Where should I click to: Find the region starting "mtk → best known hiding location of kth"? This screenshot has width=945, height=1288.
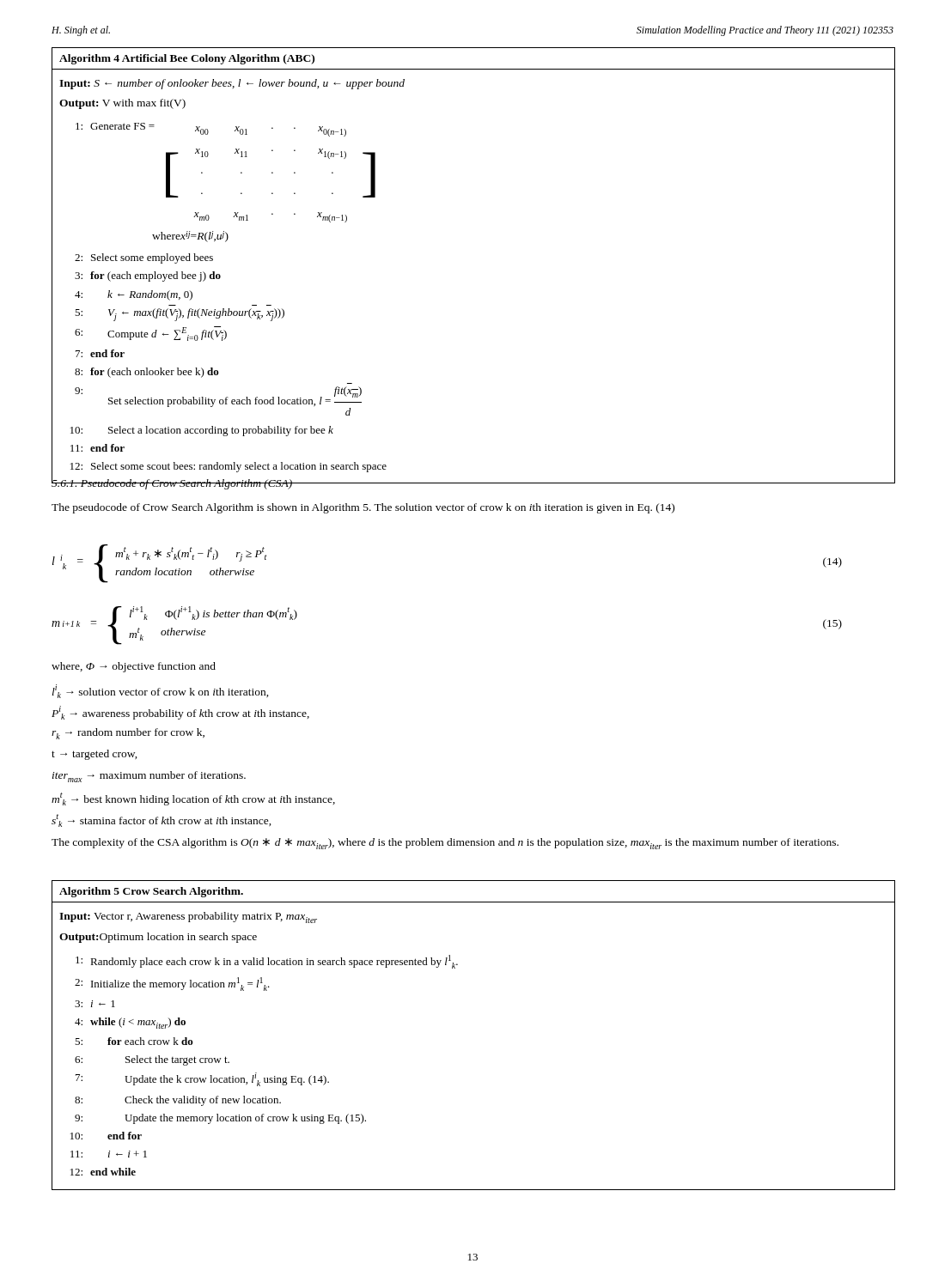(193, 799)
